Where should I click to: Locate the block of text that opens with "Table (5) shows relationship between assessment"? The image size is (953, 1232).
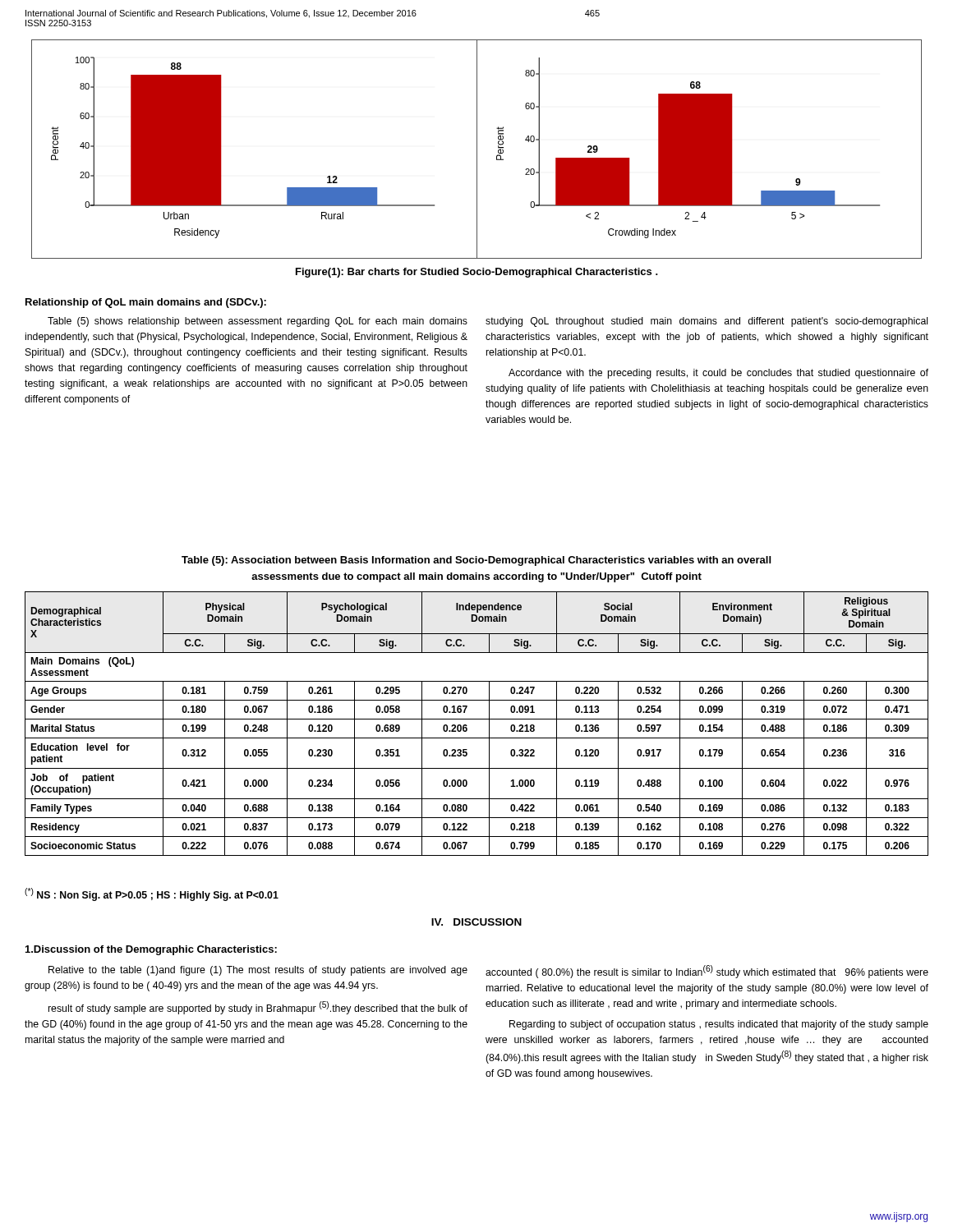pos(246,361)
